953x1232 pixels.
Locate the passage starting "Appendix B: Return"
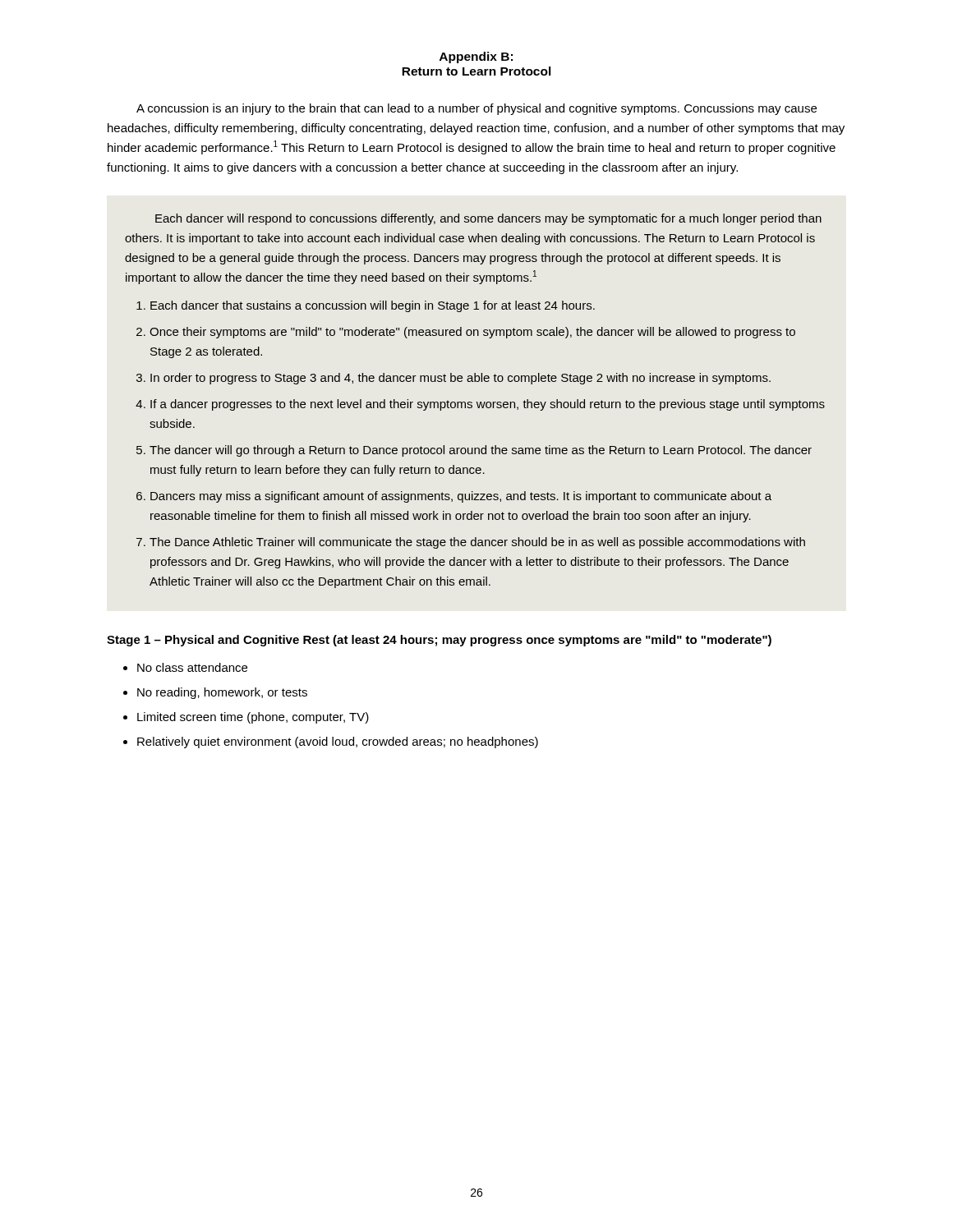point(476,64)
